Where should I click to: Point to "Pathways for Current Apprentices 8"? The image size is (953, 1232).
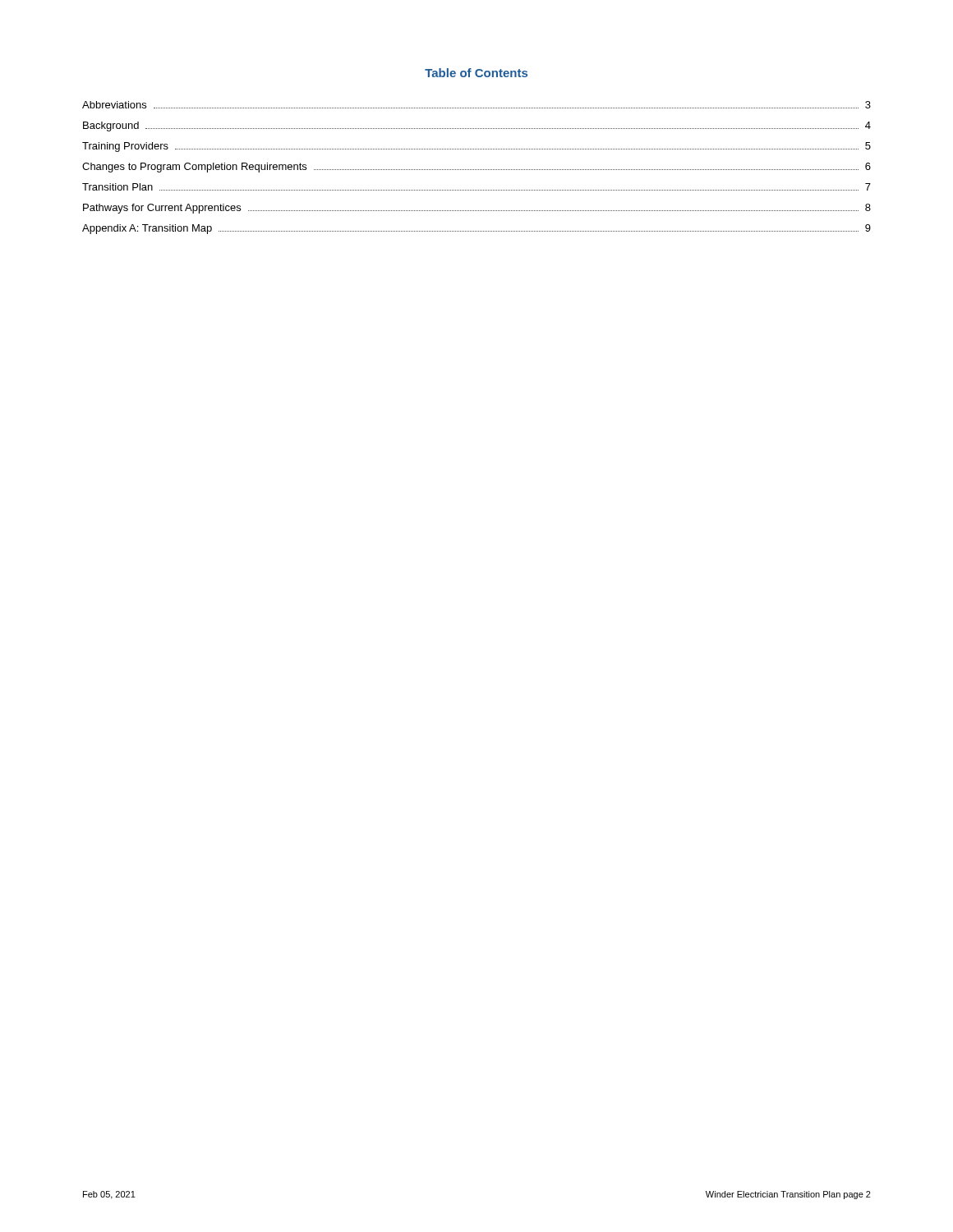click(x=476, y=207)
